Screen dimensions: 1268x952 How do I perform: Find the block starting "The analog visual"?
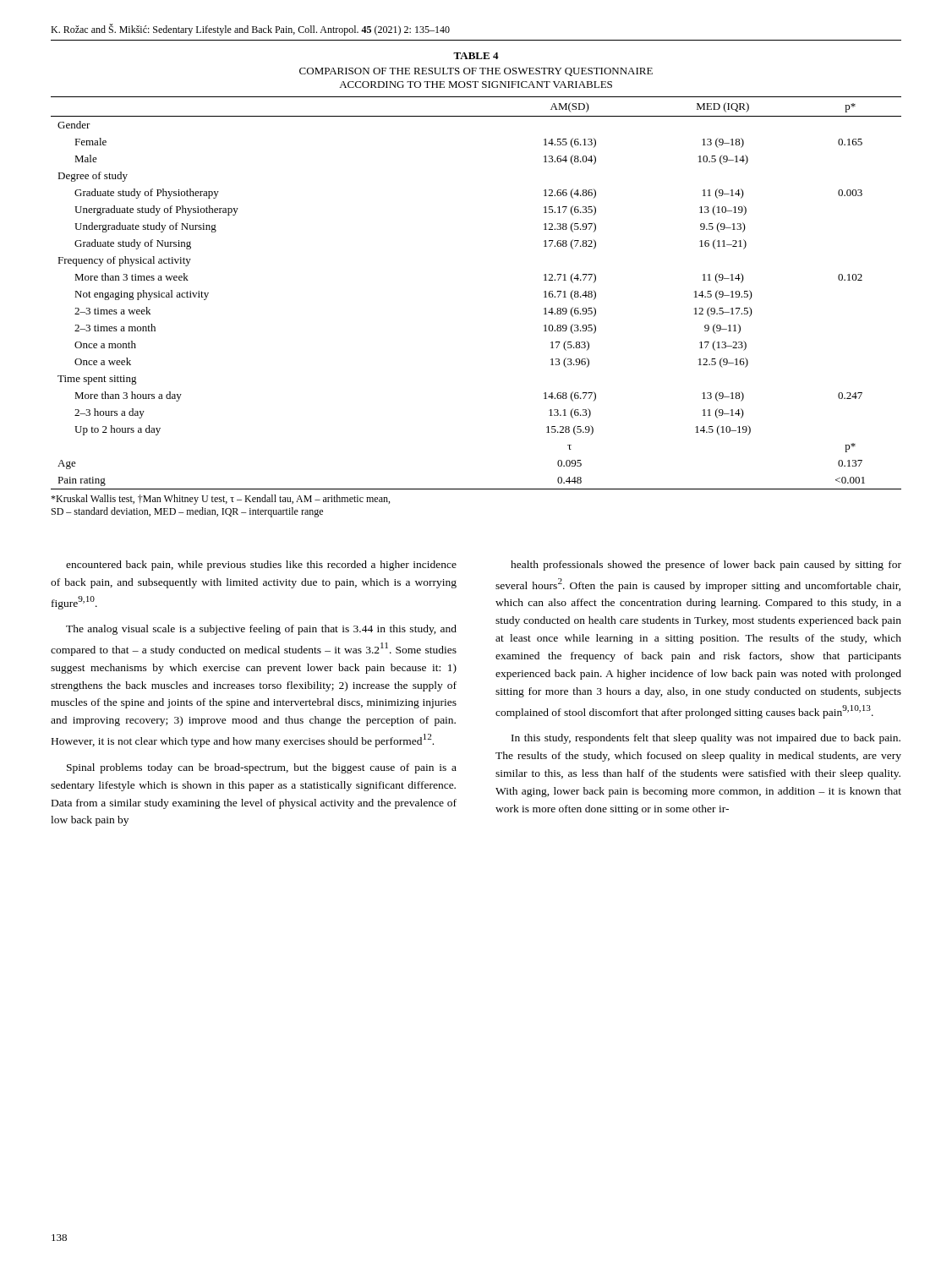click(254, 685)
